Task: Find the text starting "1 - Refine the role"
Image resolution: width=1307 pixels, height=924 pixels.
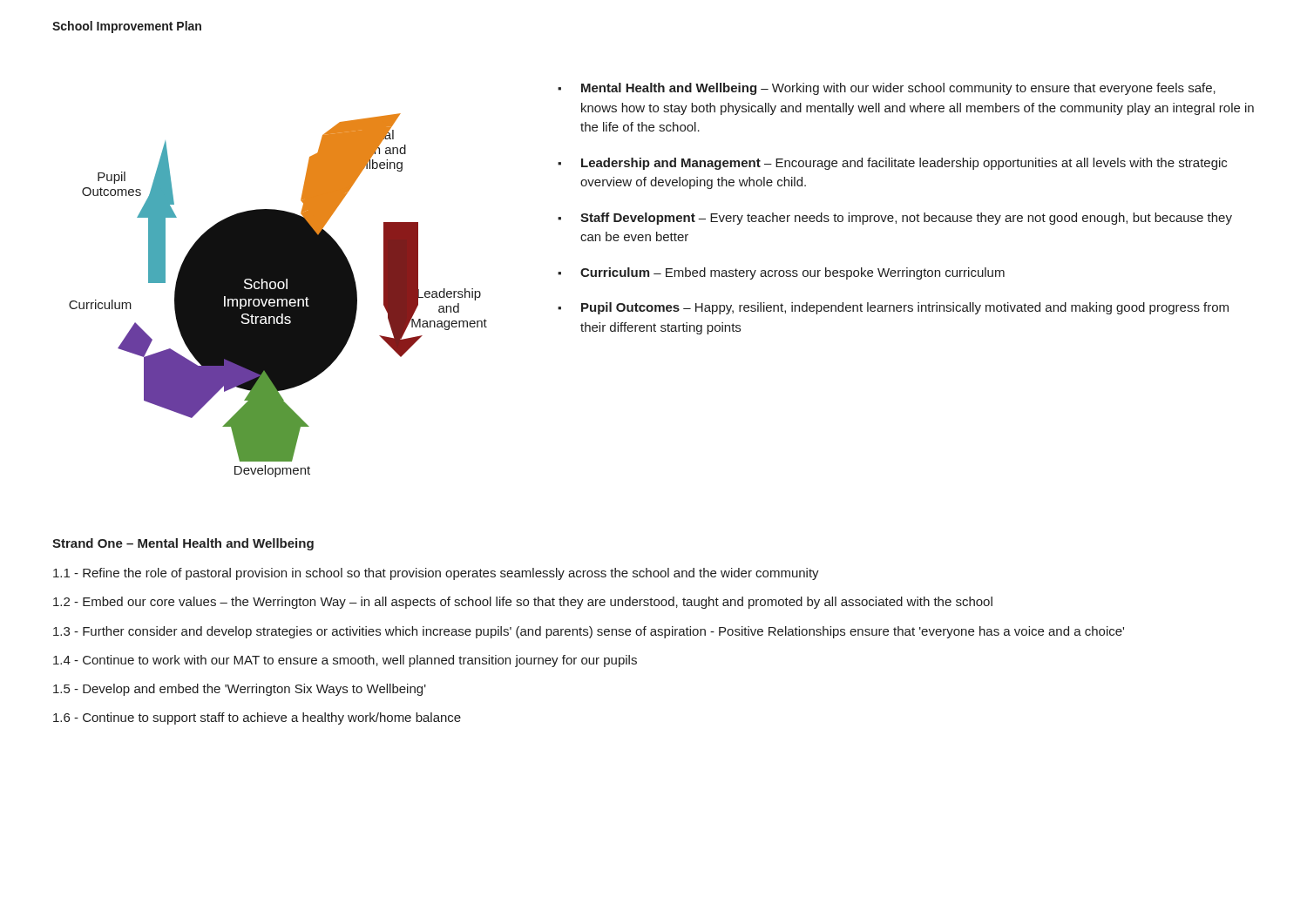Action: pos(435,573)
